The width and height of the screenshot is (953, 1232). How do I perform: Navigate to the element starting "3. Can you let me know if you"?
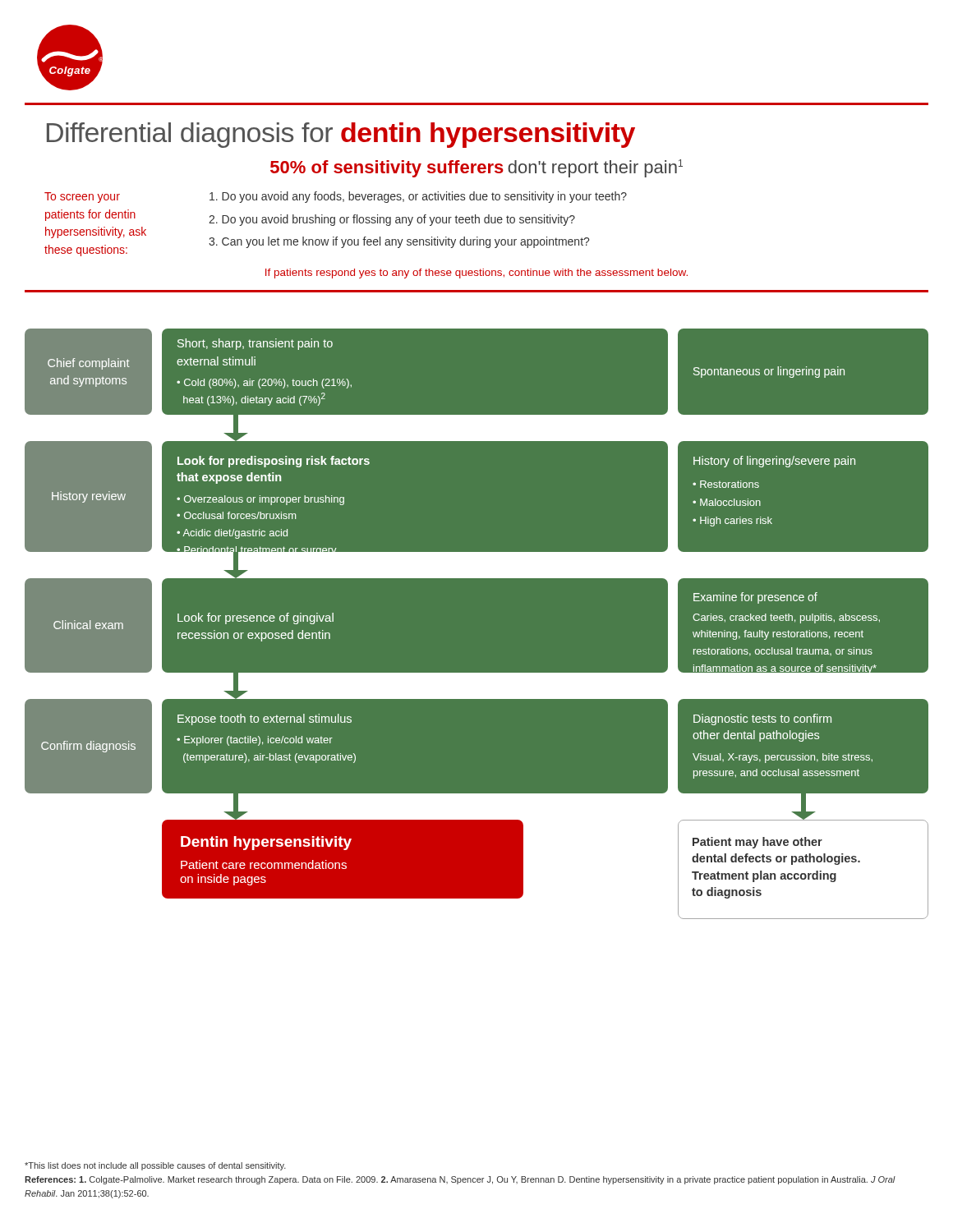pyautogui.click(x=399, y=242)
